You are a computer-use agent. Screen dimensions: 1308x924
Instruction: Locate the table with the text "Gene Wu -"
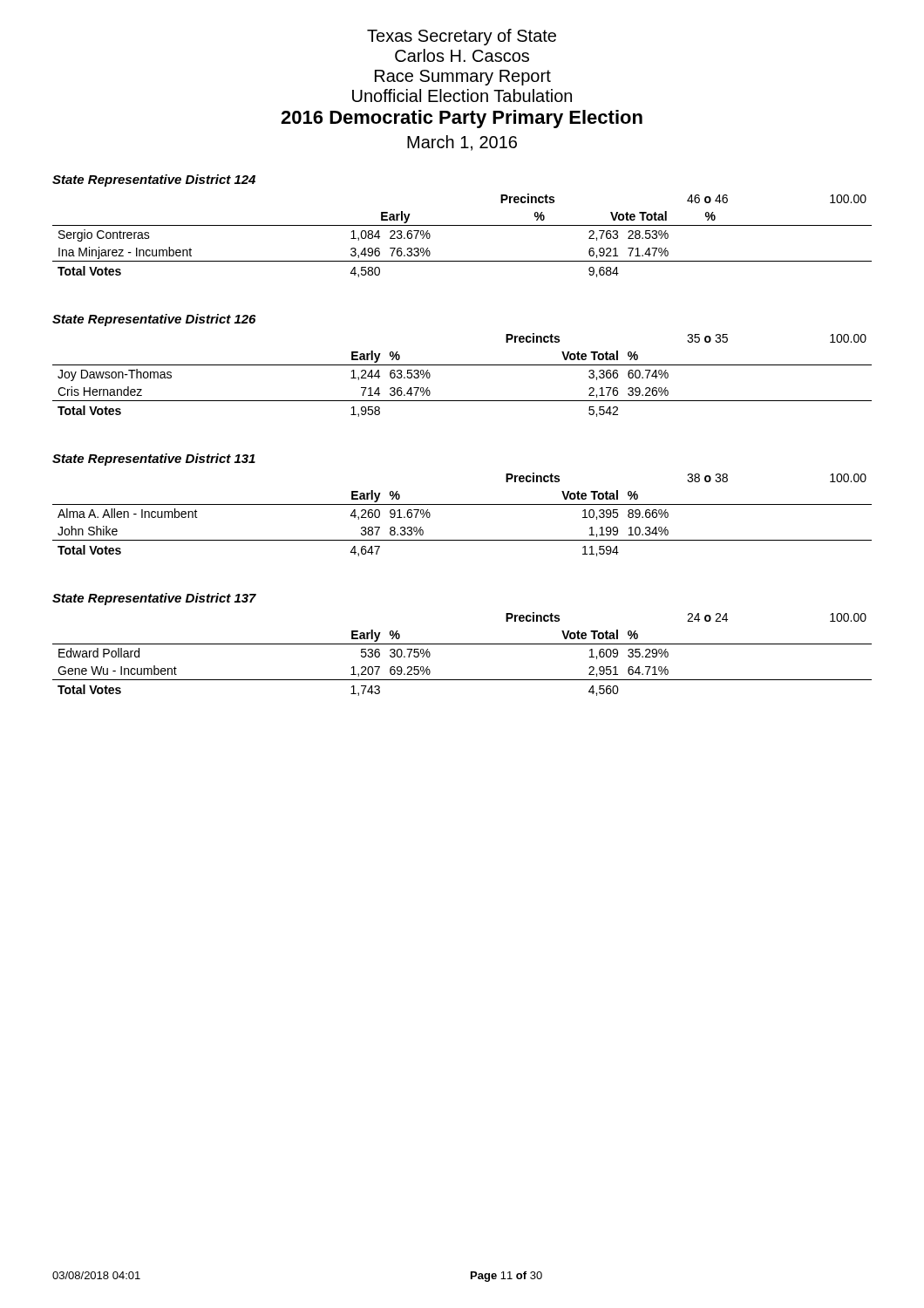[462, 654]
